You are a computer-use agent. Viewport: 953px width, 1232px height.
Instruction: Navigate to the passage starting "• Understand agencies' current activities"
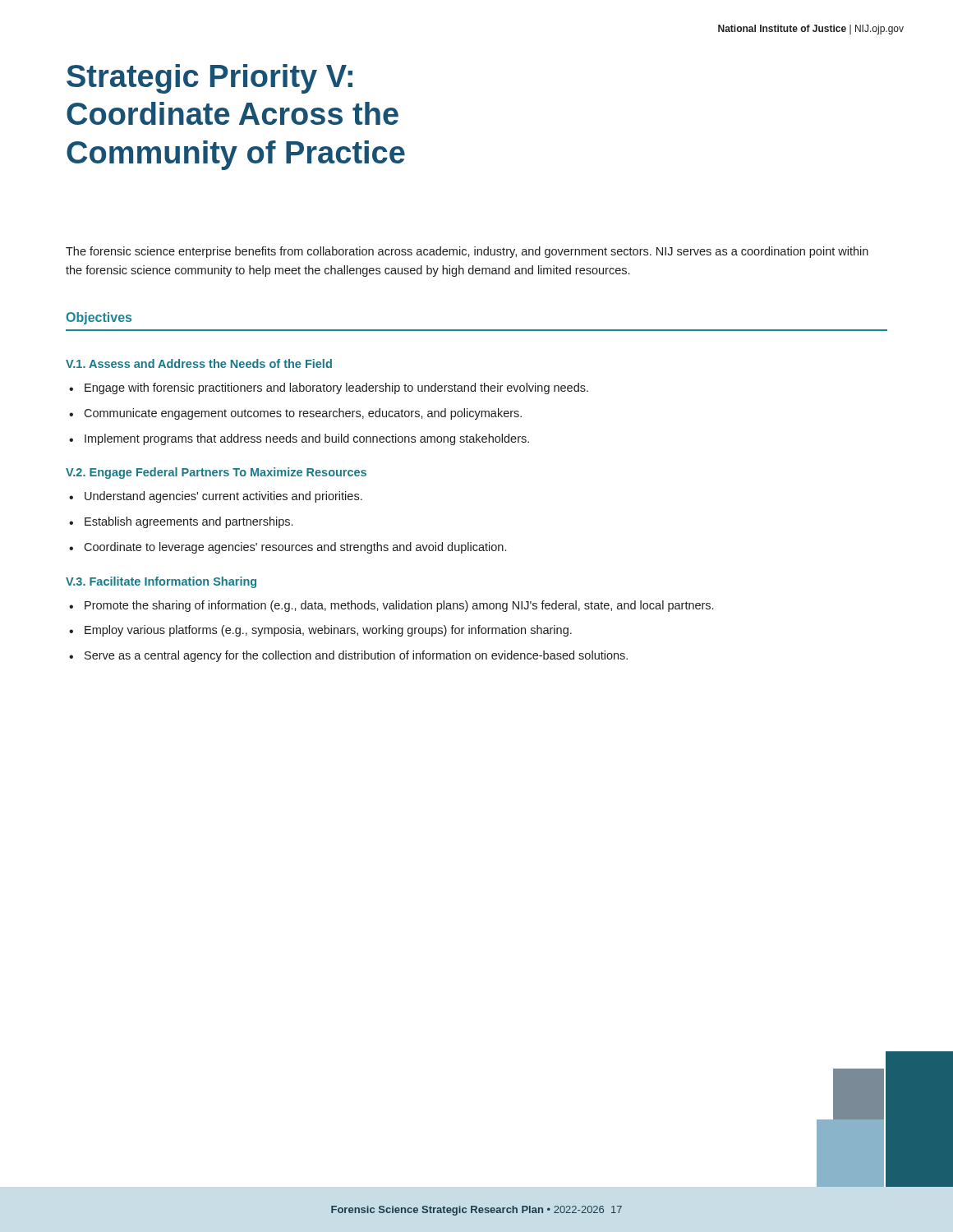click(216, 497)
